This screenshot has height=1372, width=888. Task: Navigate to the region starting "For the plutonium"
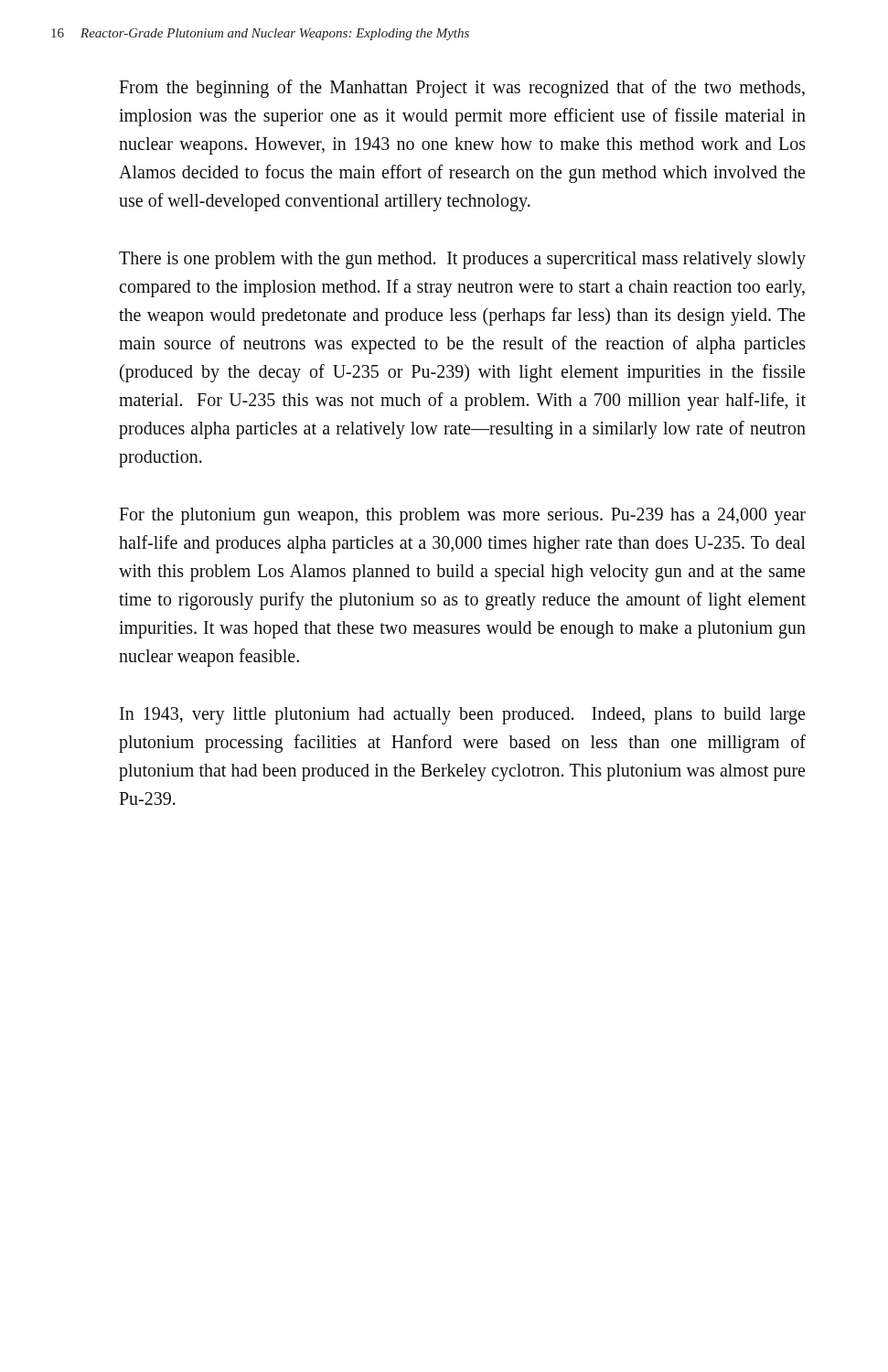(x=462, y=585)
